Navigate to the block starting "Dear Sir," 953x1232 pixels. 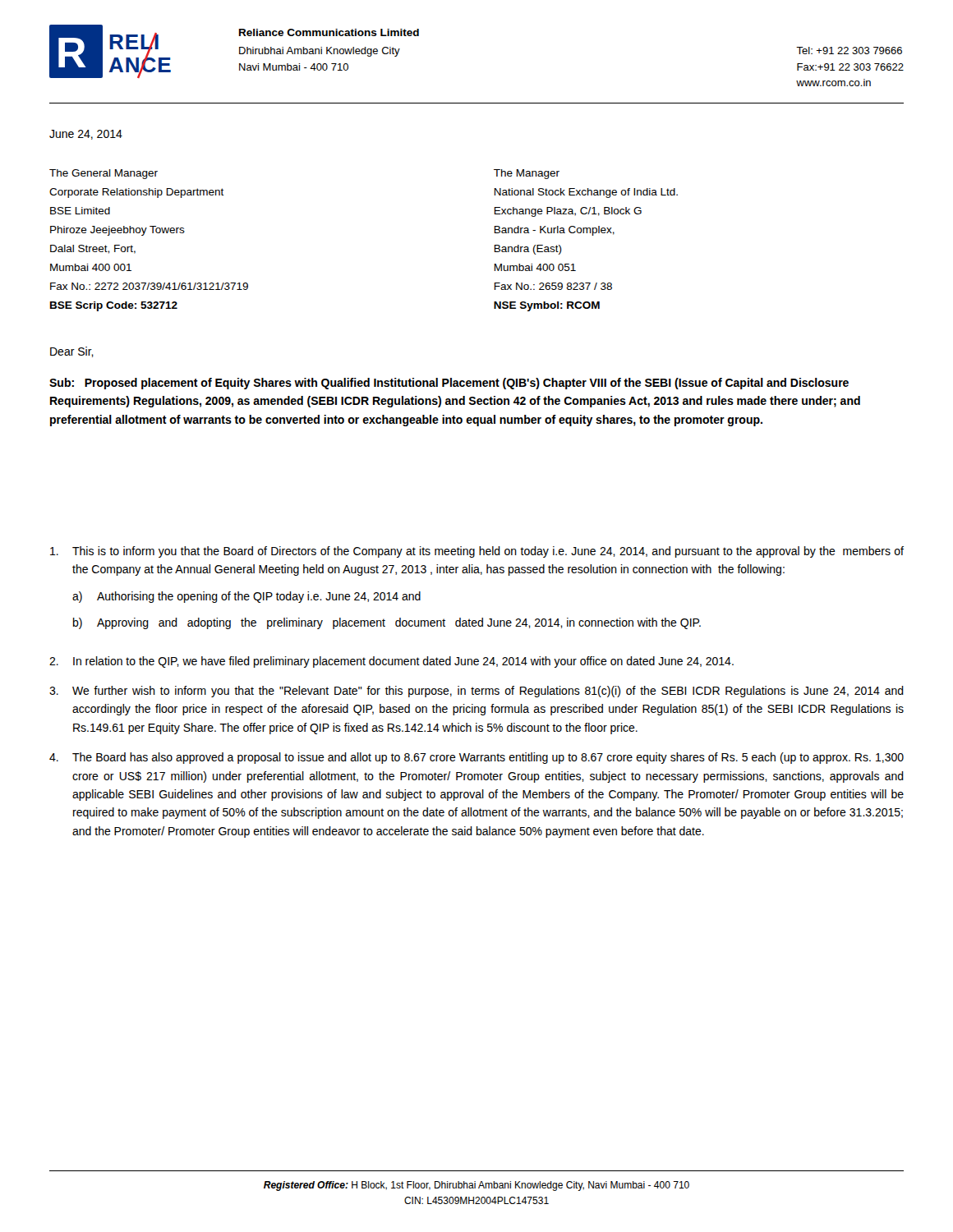72,352
